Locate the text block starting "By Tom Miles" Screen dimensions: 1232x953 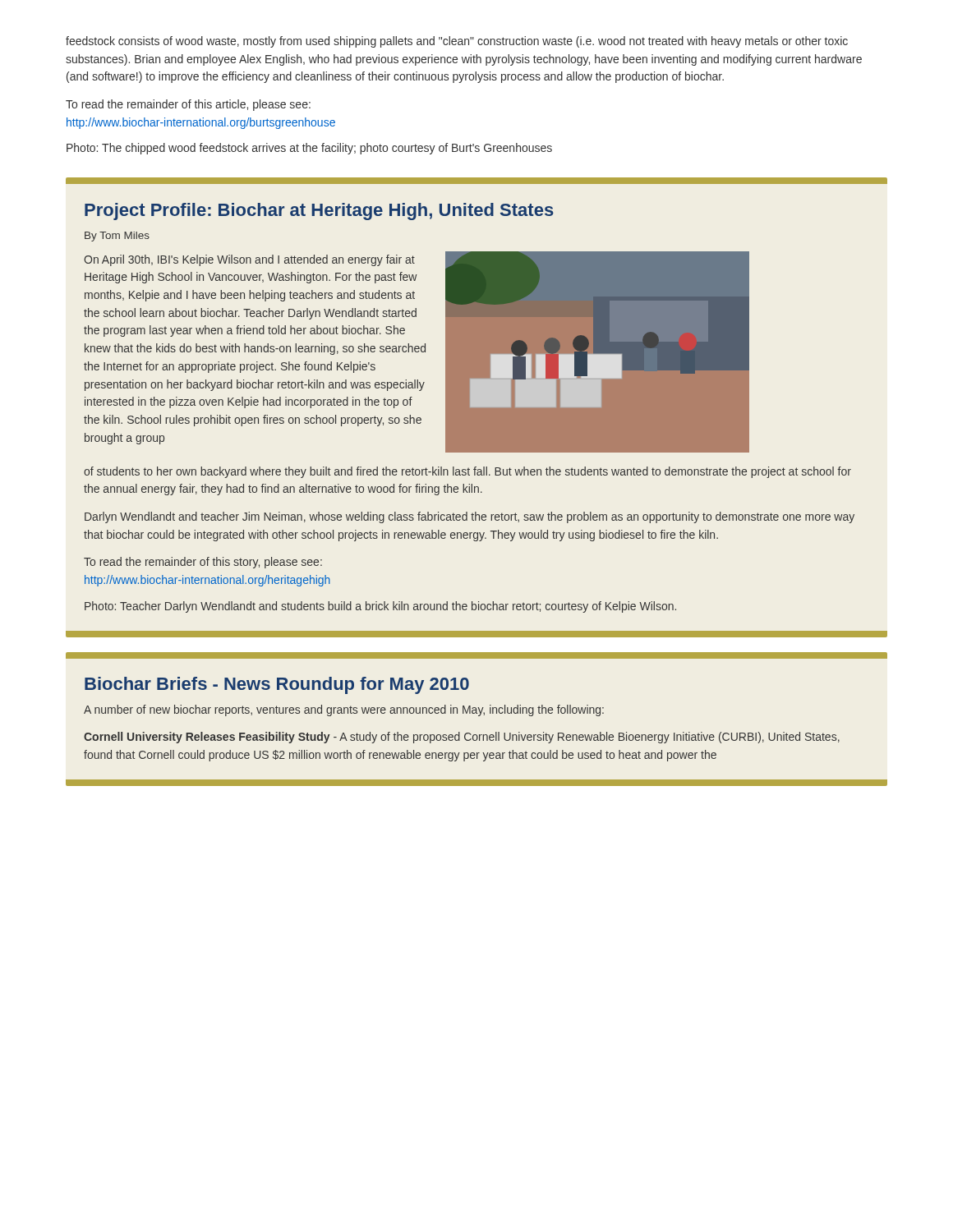pyautogui.click(x=117, y=235)
